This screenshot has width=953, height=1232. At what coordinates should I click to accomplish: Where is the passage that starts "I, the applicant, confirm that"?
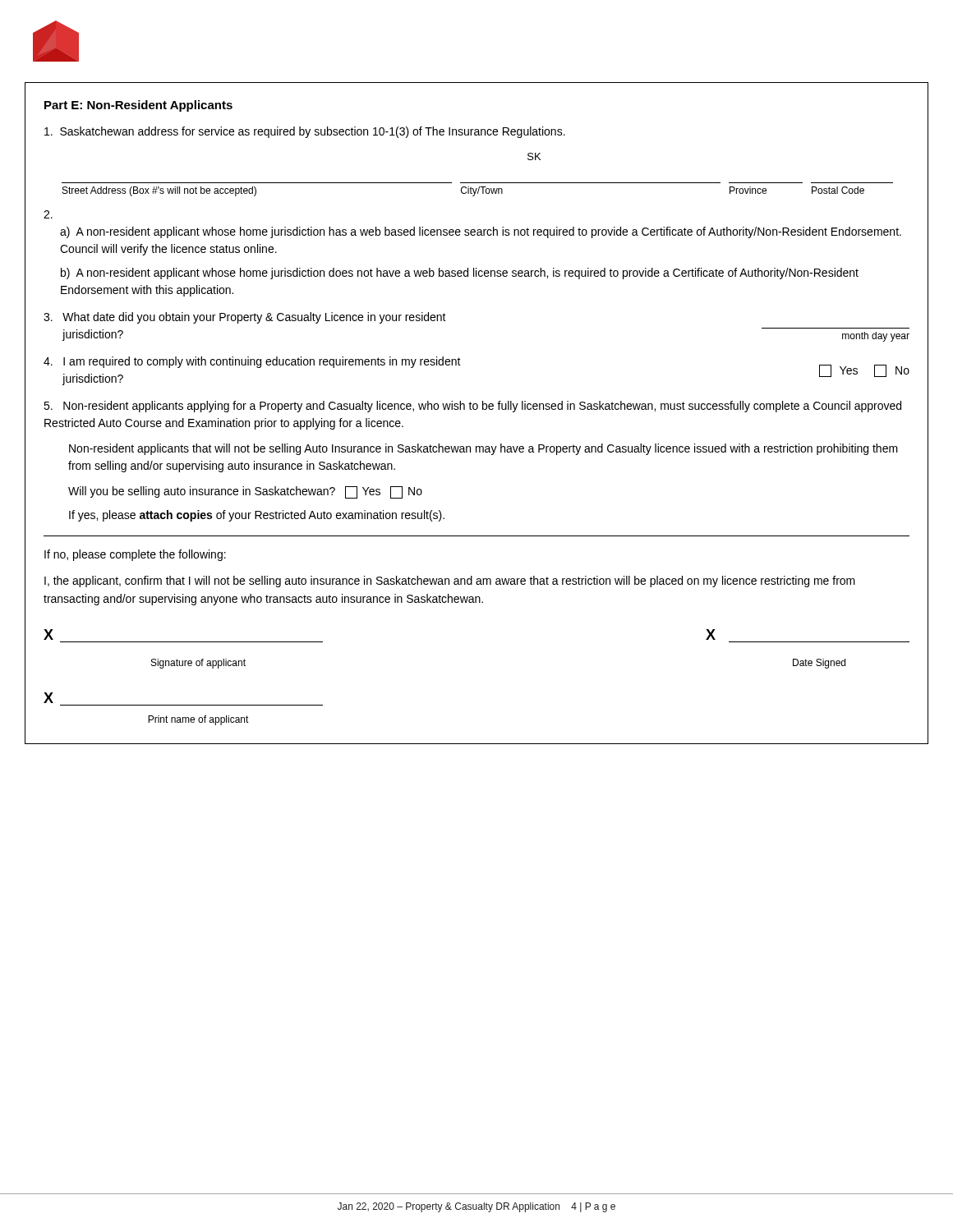point(449,590)
